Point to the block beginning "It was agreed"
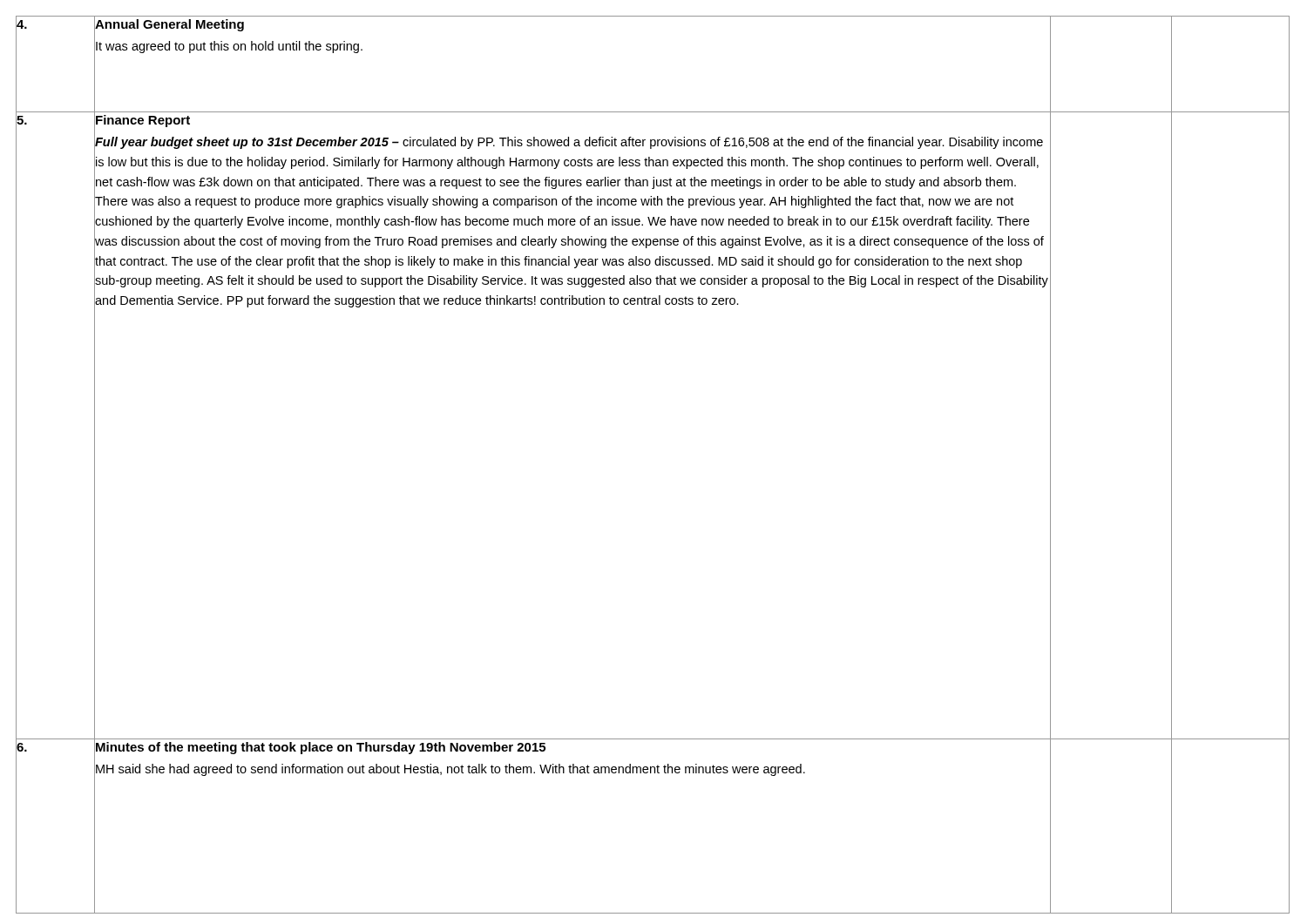 pyautogui.click(x=229, y=46)
